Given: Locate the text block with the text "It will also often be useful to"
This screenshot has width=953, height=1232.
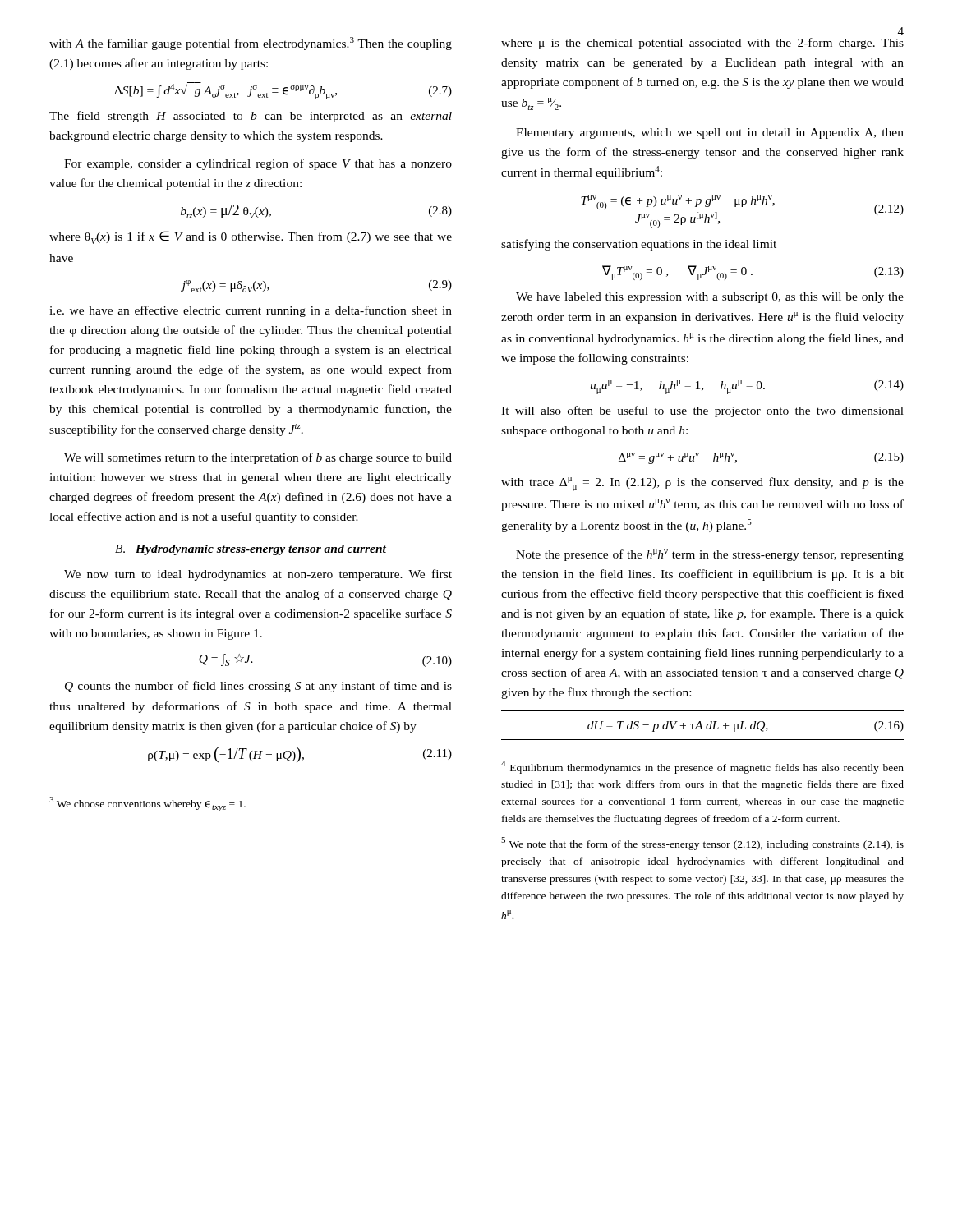Looking at the screenshot, I should (702, 420).
